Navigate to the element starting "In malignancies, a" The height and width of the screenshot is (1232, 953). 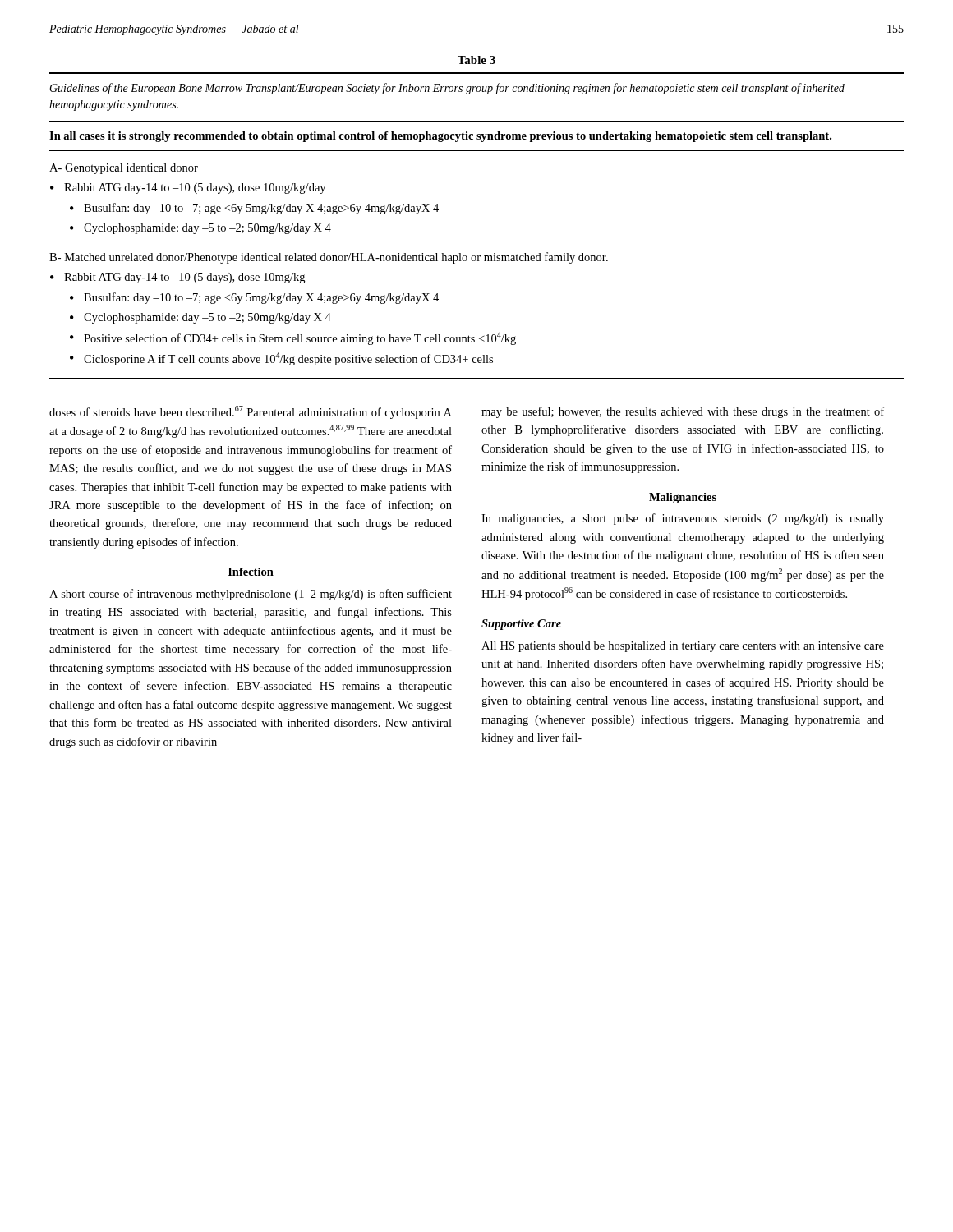(x=683, y=556)
